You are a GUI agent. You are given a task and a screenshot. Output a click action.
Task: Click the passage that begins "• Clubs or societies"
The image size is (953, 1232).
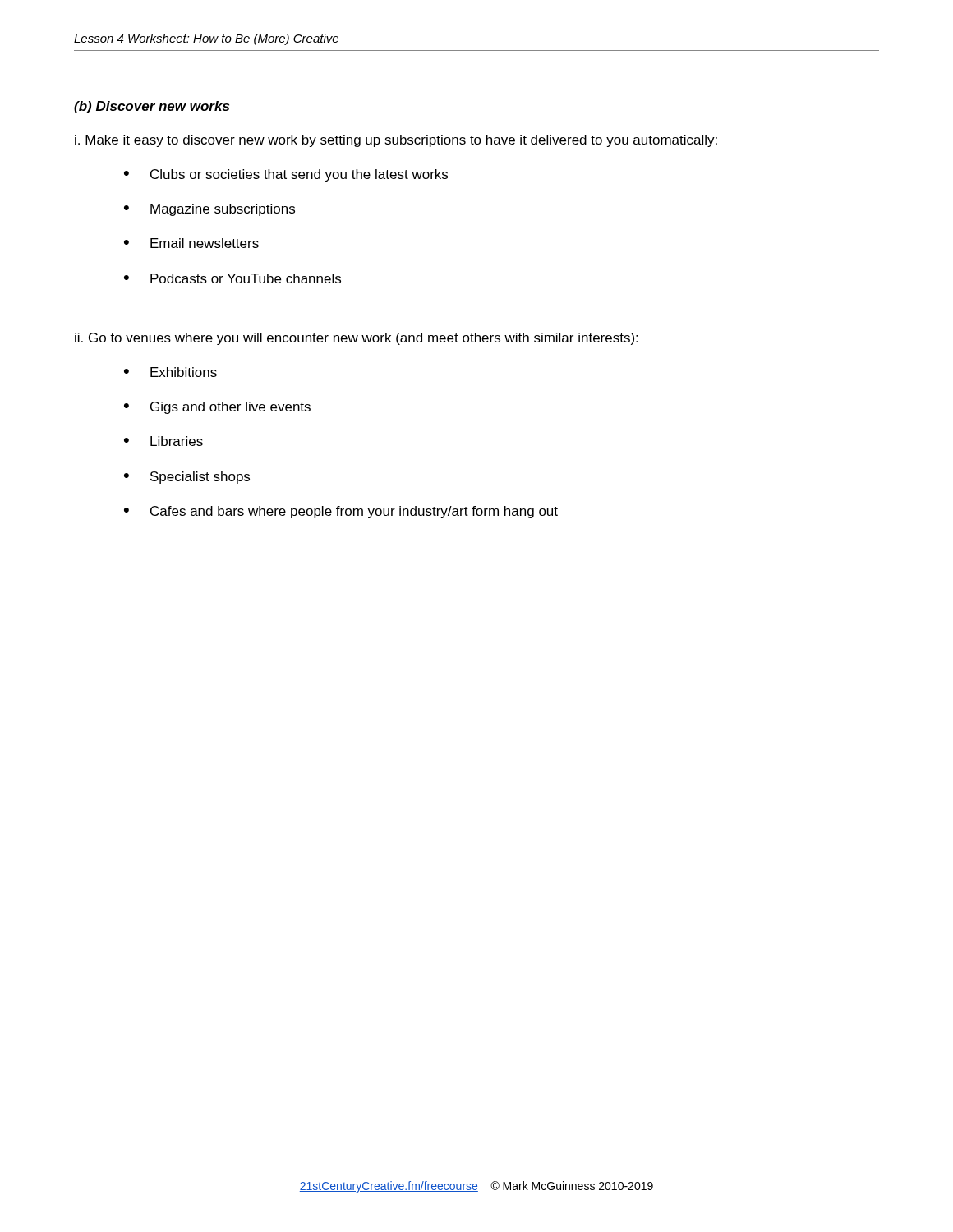click(x=286, y=174)
